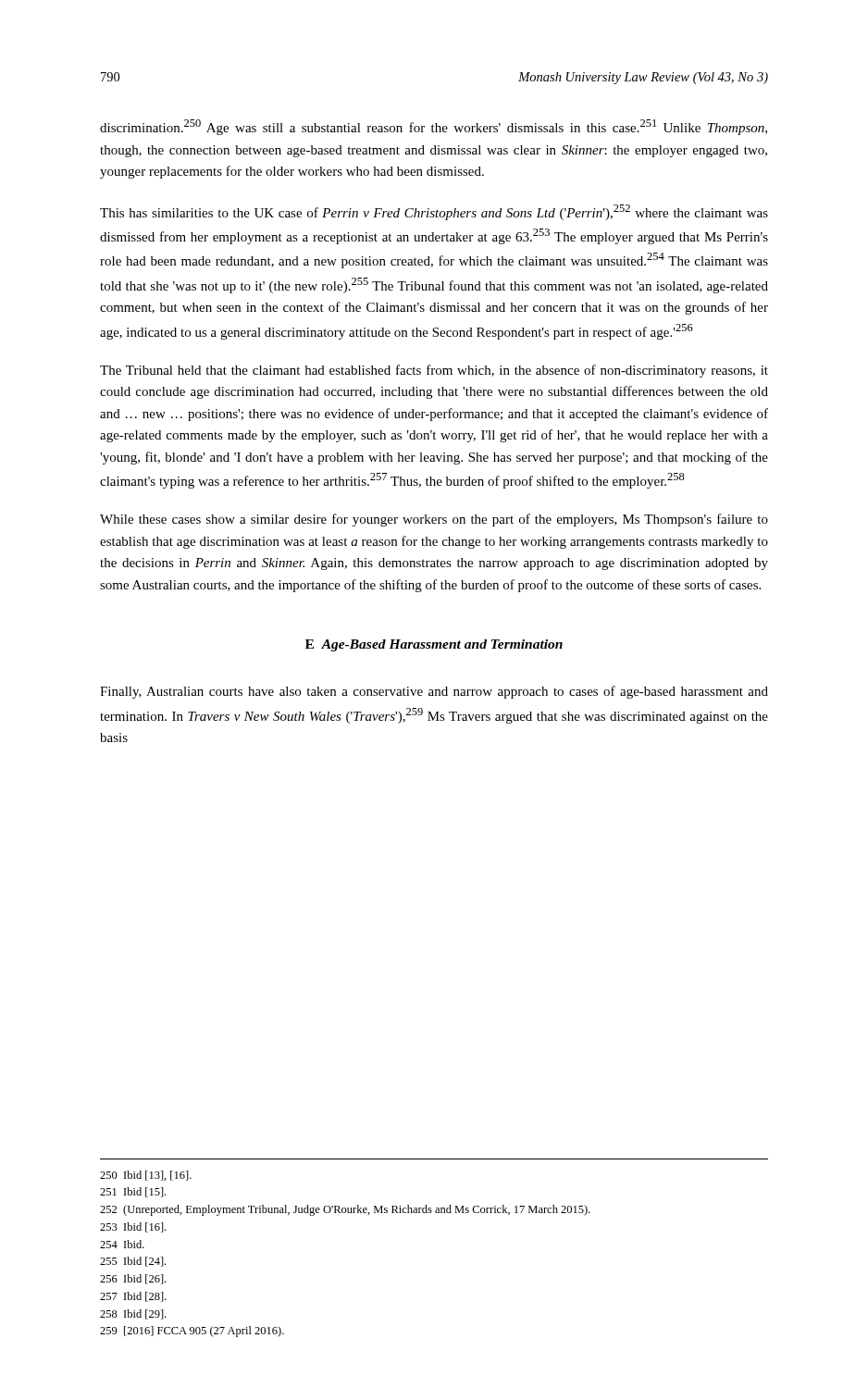Locate the footnote containing "252 (Unreported, Employment Tribunal, Judge O'Rourke, Ms Richards"
The width and height of the screenshot is (868, 1388).
click(x=345, y=1209)
